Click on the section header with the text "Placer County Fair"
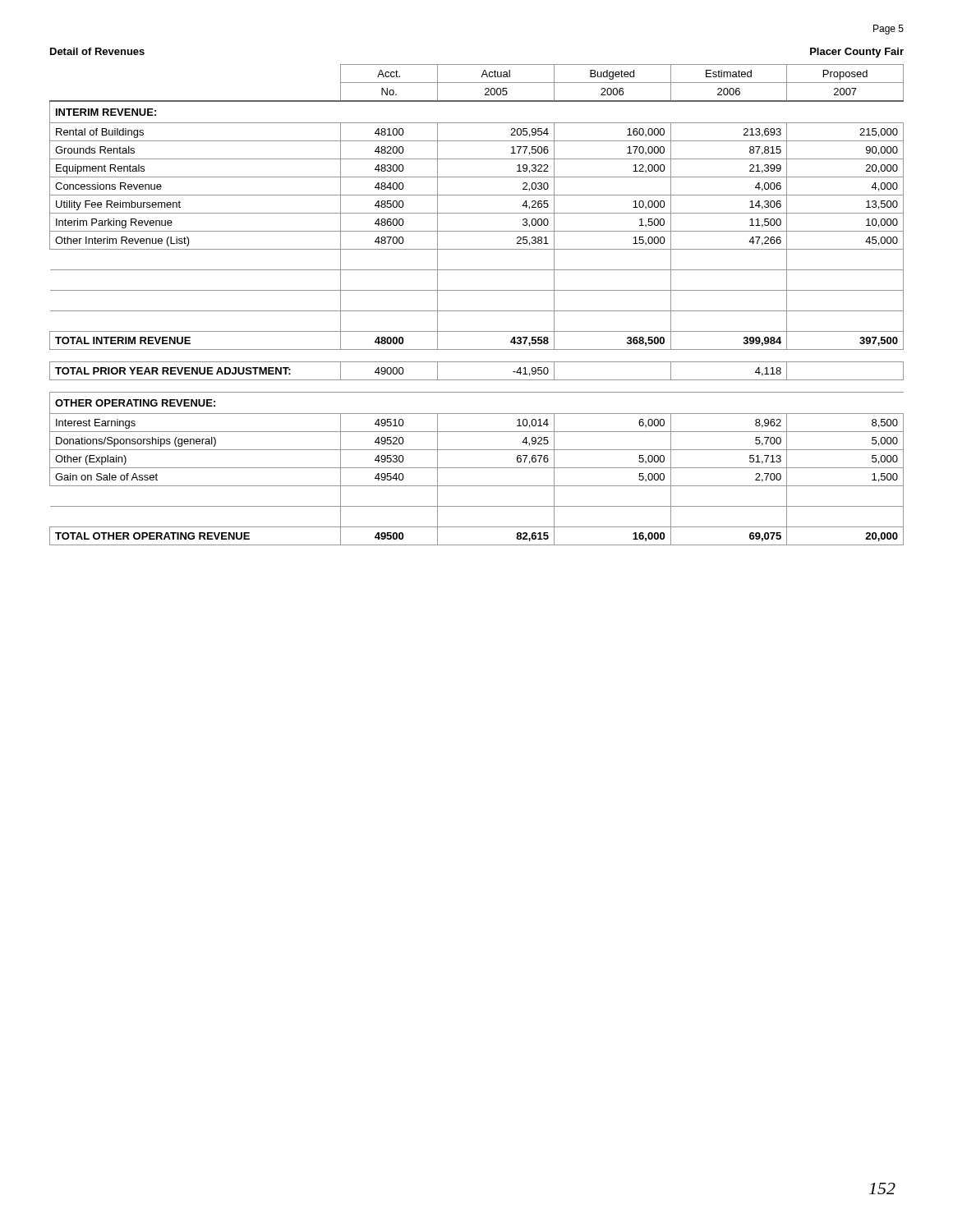The image size is (953, 1232). point(857,51)
